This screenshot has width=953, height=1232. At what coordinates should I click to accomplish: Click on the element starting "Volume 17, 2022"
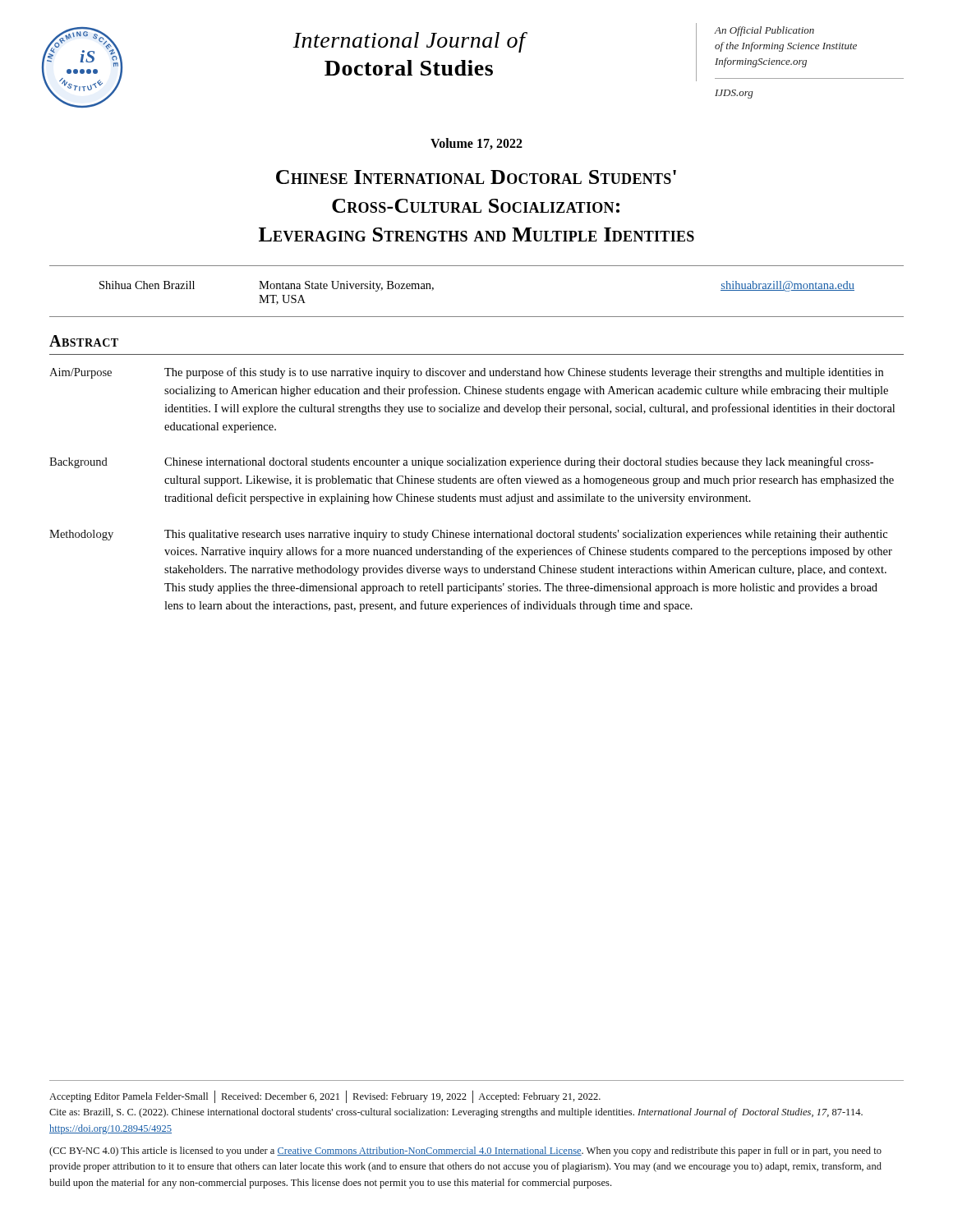point(476,143)
